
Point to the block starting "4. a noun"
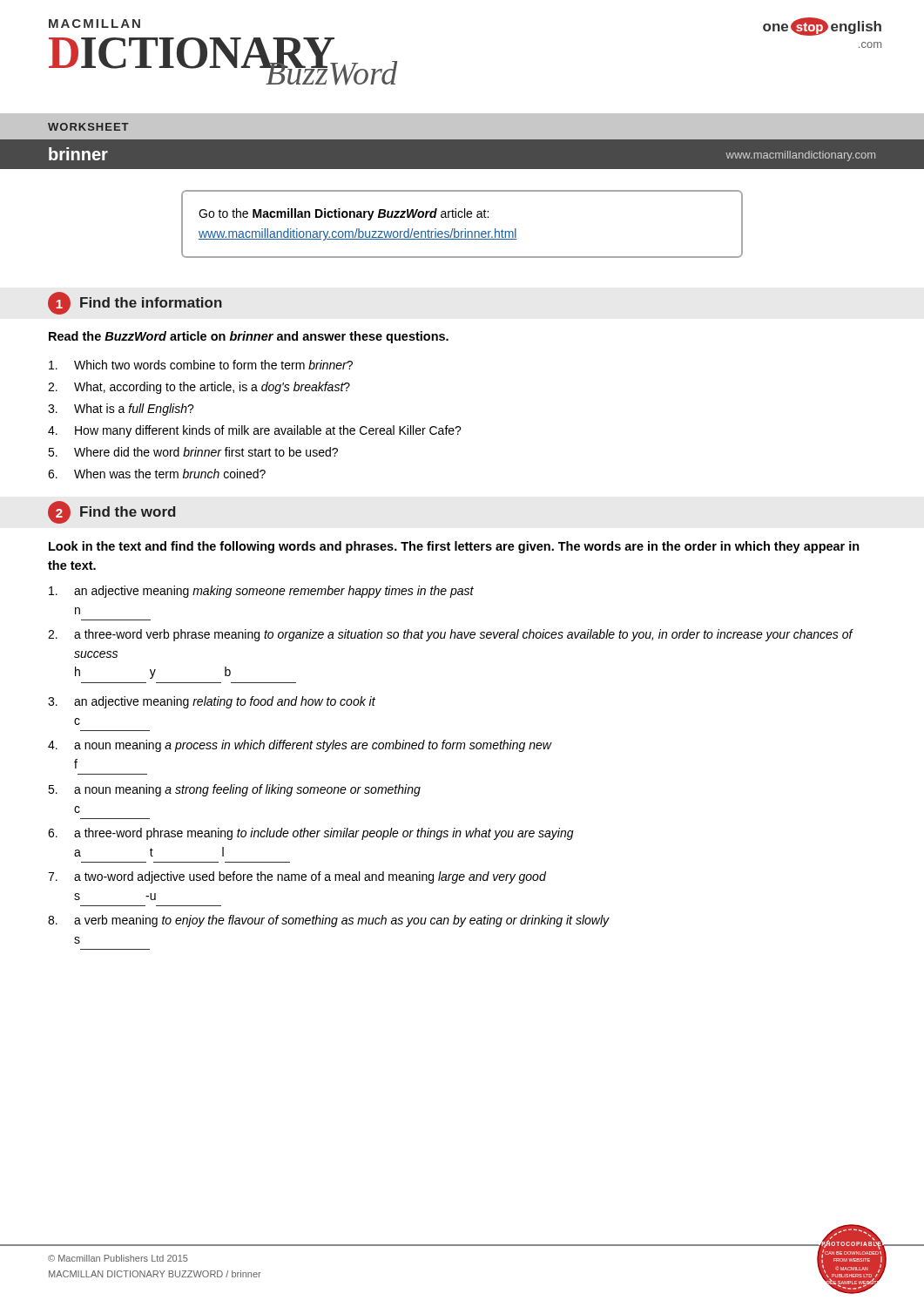(462, 756)
